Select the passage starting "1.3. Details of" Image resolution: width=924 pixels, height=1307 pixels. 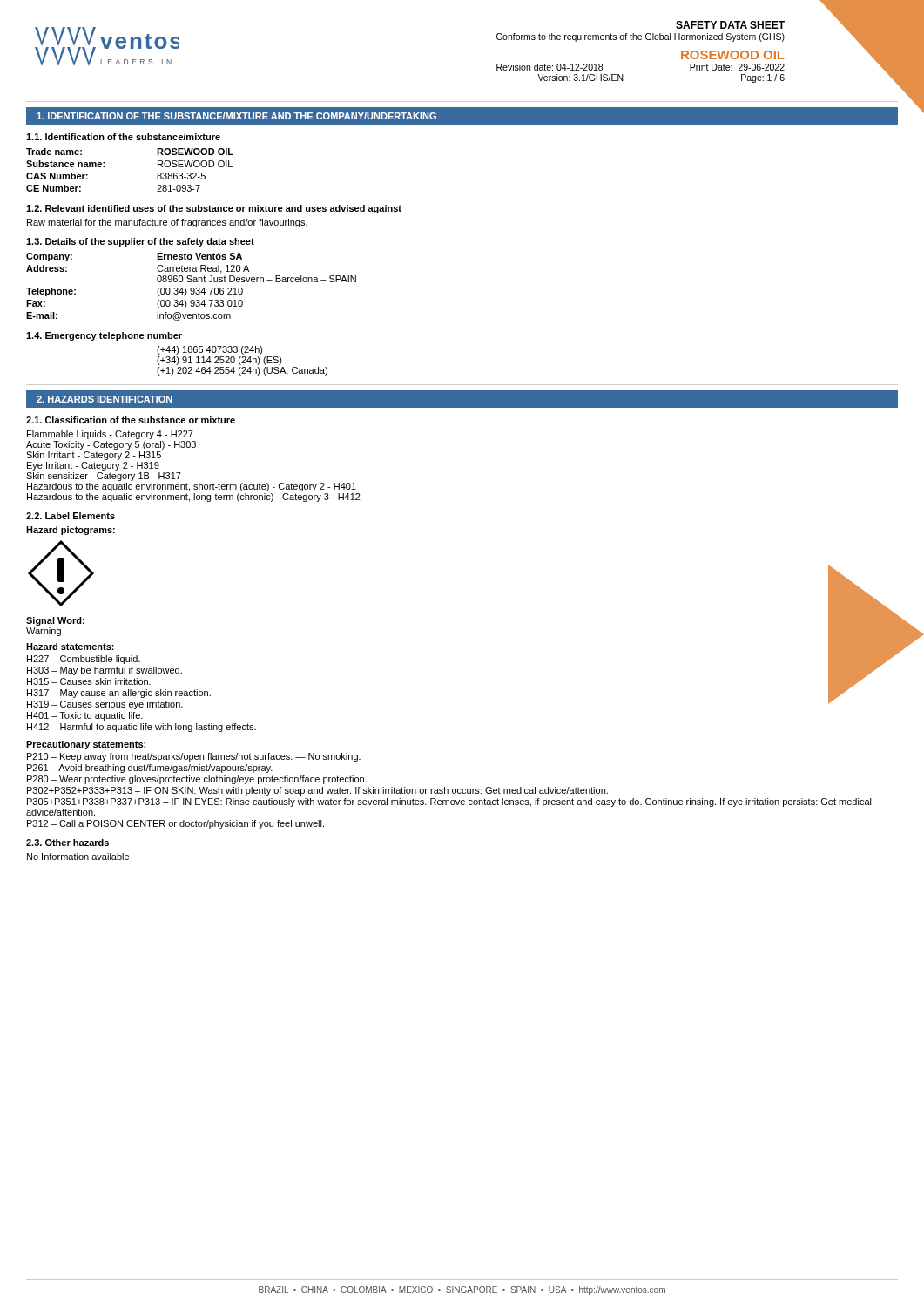(140, 241)
